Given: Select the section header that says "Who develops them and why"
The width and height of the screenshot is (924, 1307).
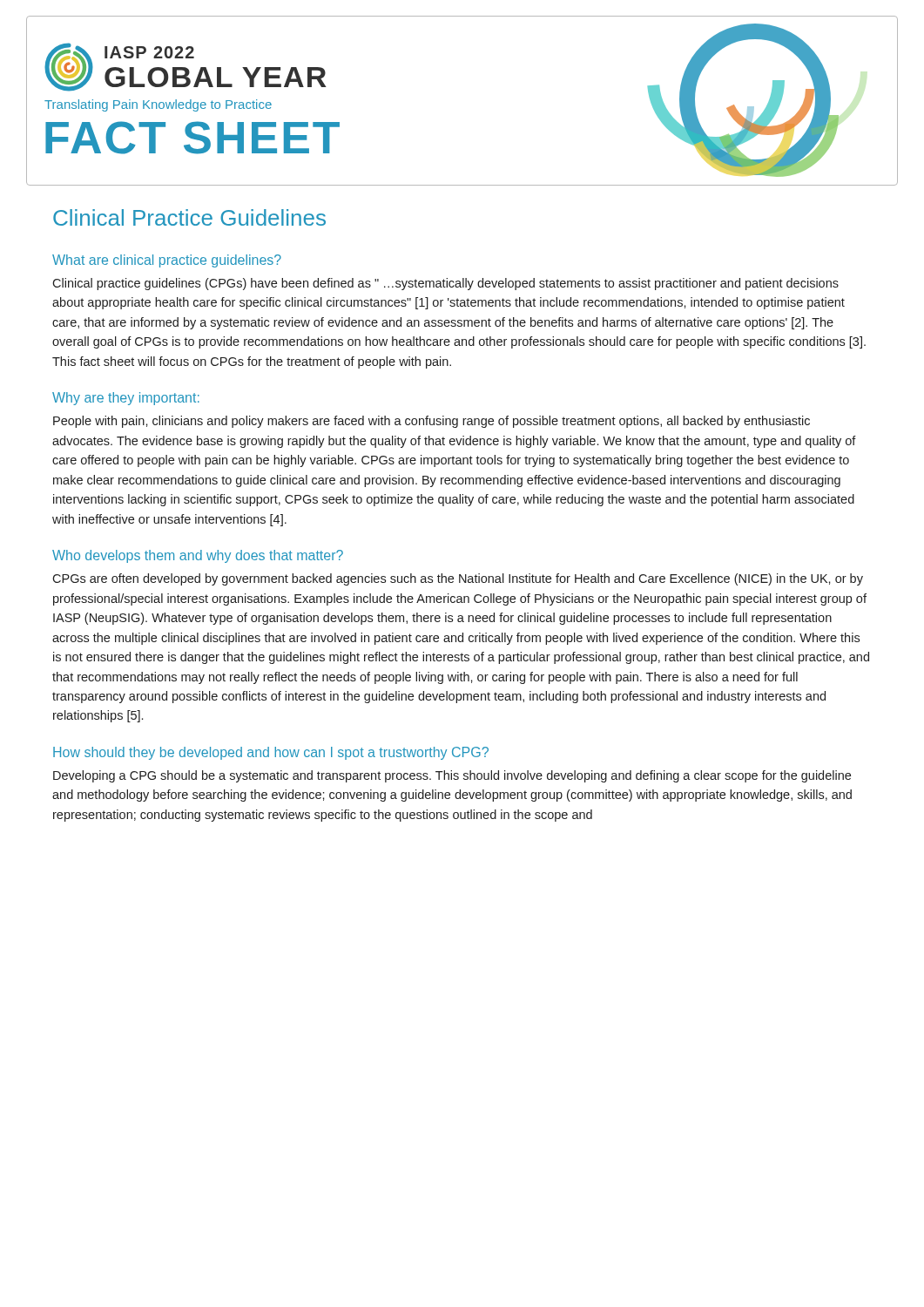Looking at the screenshot, I should [x=198, y=556].
